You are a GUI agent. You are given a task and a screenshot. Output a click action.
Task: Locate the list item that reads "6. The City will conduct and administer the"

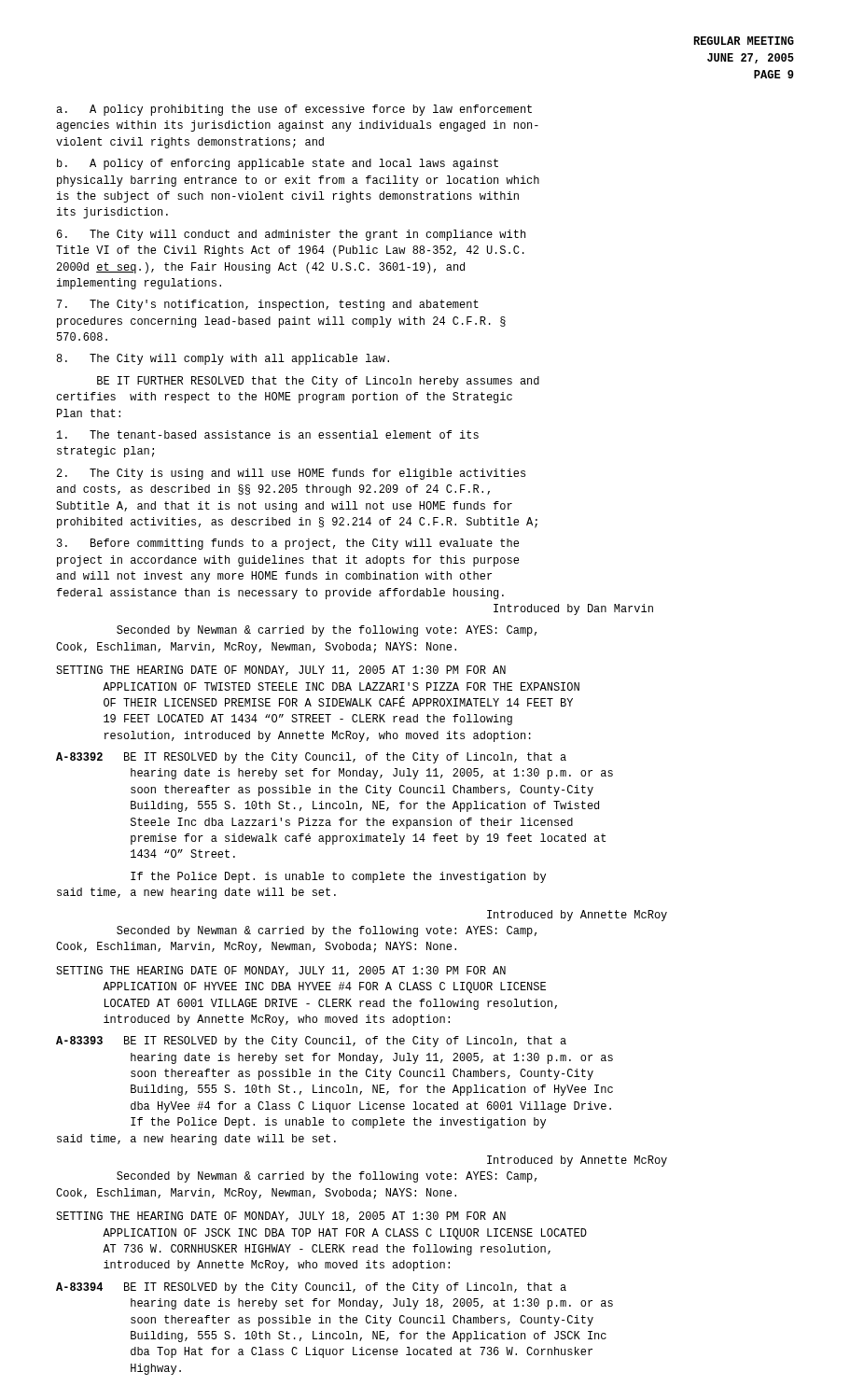click(x=291, y=259)
